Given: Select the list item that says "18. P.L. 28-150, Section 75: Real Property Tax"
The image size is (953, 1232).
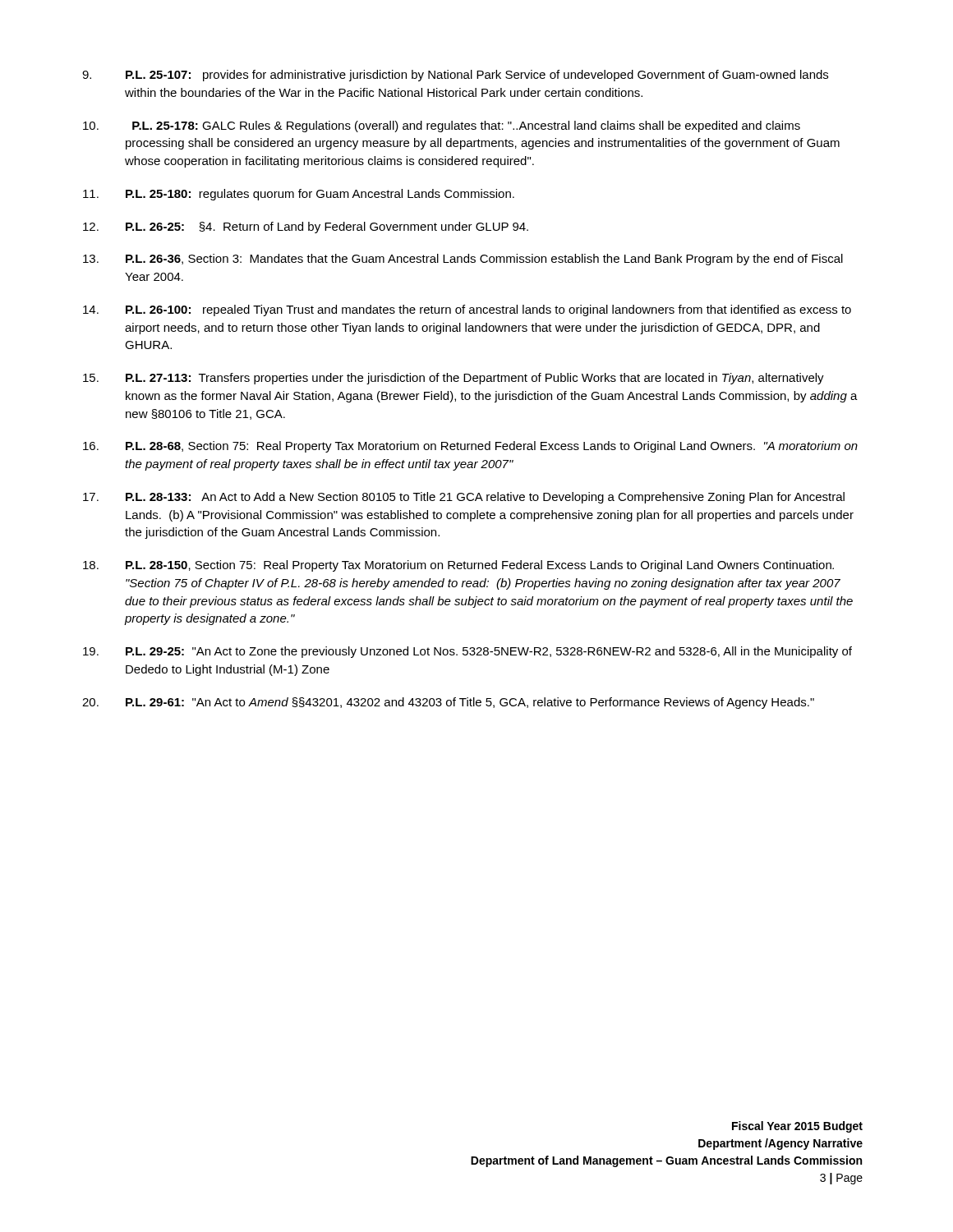Looking at the screenshot, I should coord(472,592).
